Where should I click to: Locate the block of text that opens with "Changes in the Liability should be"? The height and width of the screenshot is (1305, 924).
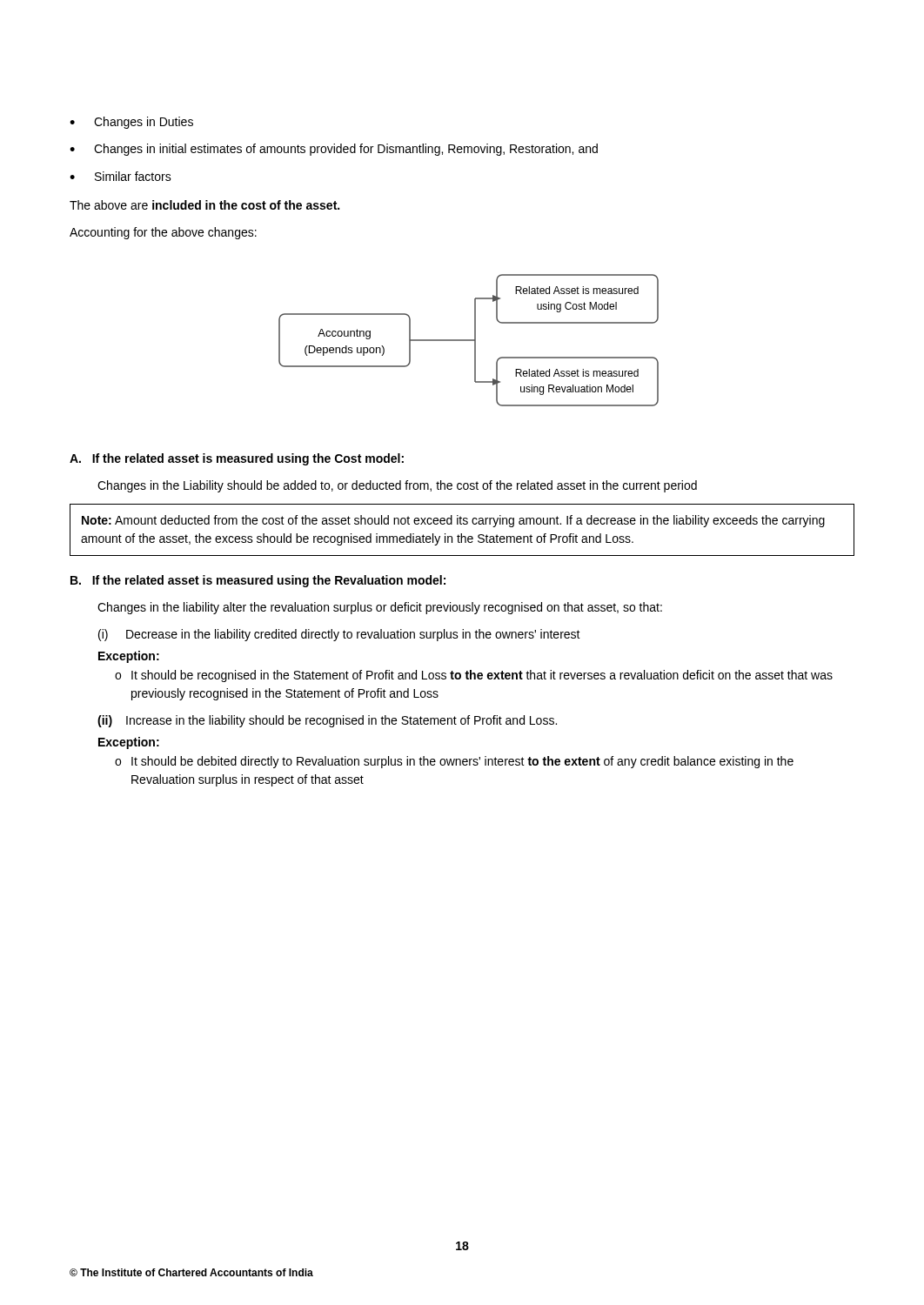coord(397,486)
